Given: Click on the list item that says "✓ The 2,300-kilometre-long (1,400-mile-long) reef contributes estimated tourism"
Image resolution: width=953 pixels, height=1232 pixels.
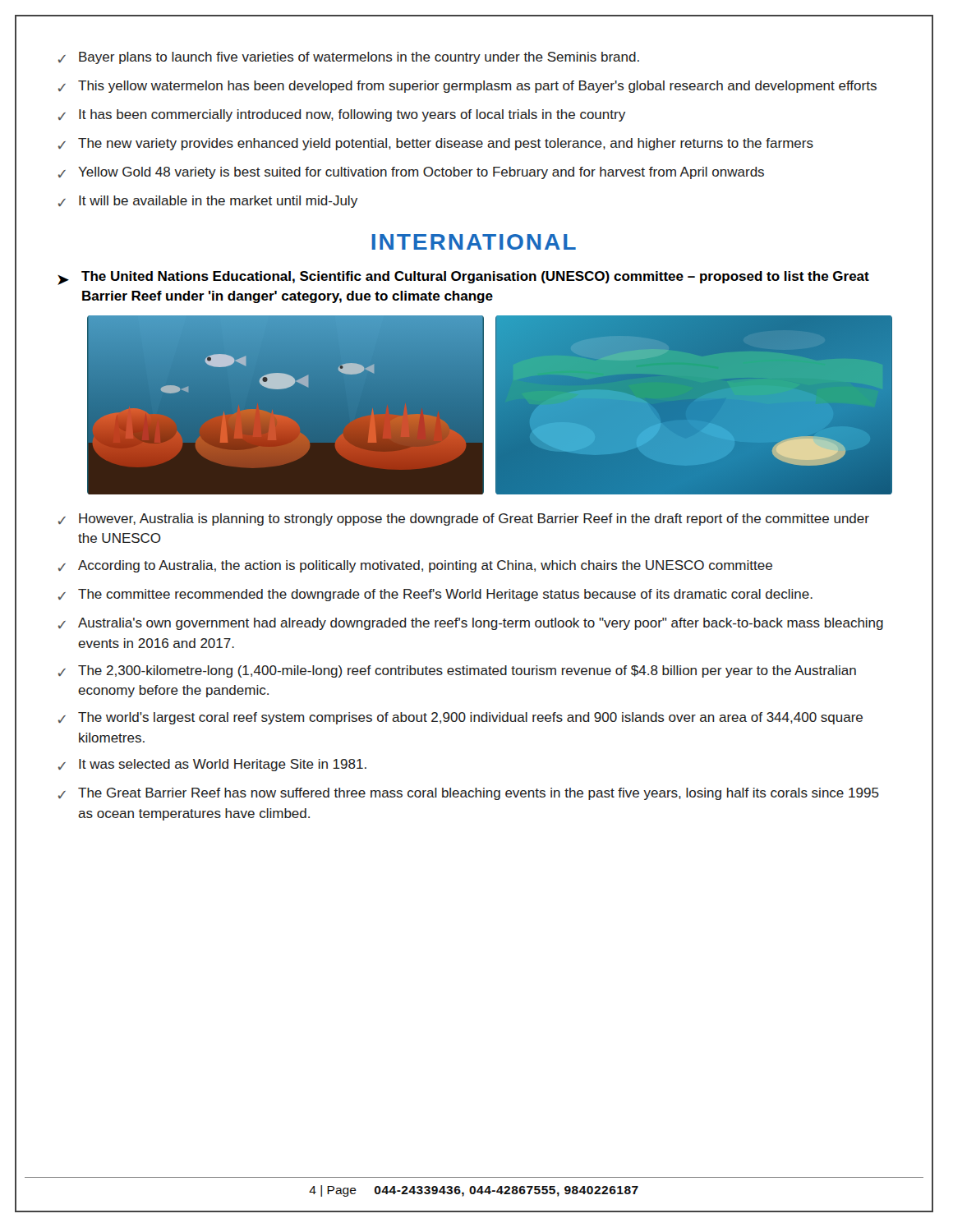Looking at the screenshot, I should 474,681.
